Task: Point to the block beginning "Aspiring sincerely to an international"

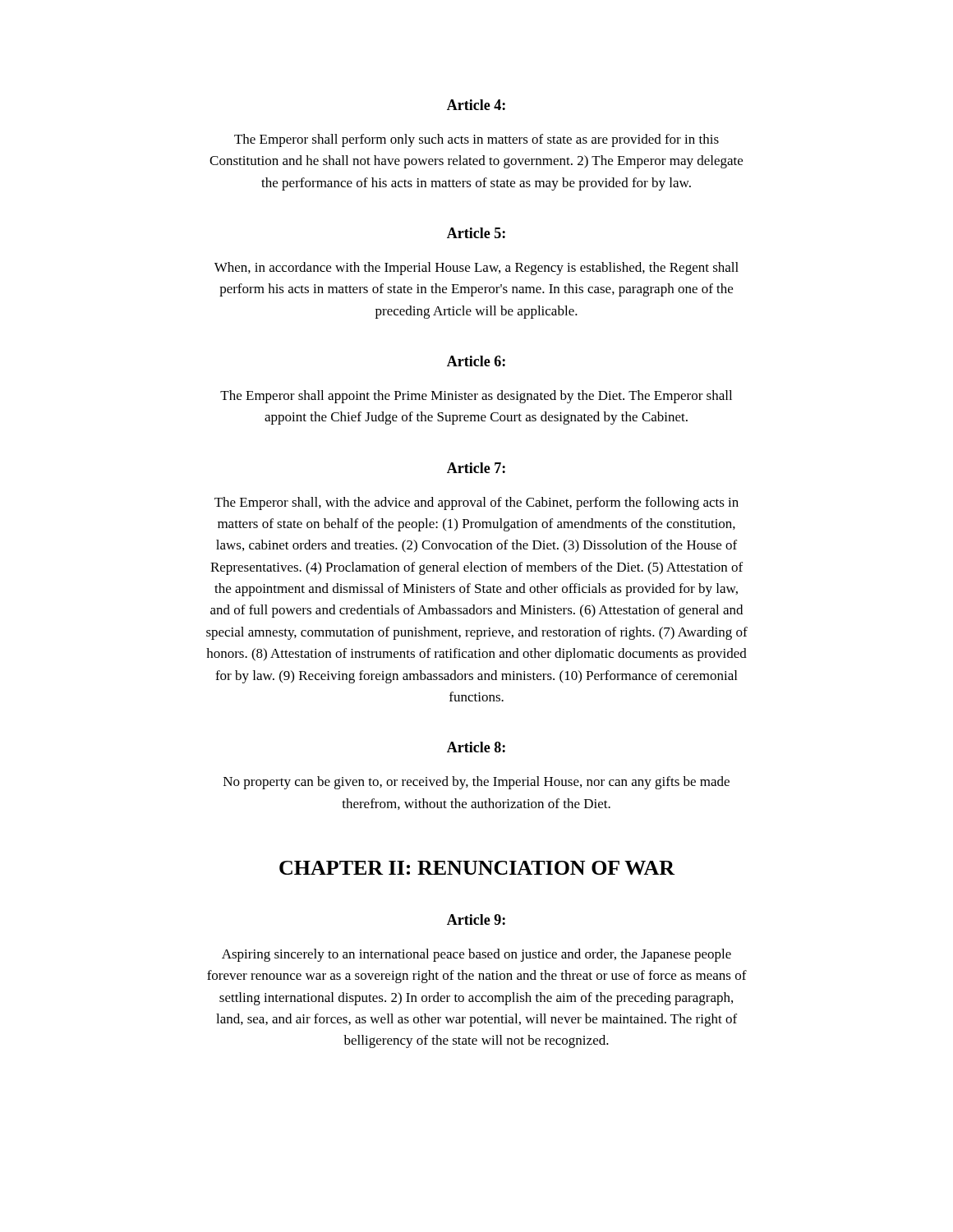Action: tap(476, 997)
